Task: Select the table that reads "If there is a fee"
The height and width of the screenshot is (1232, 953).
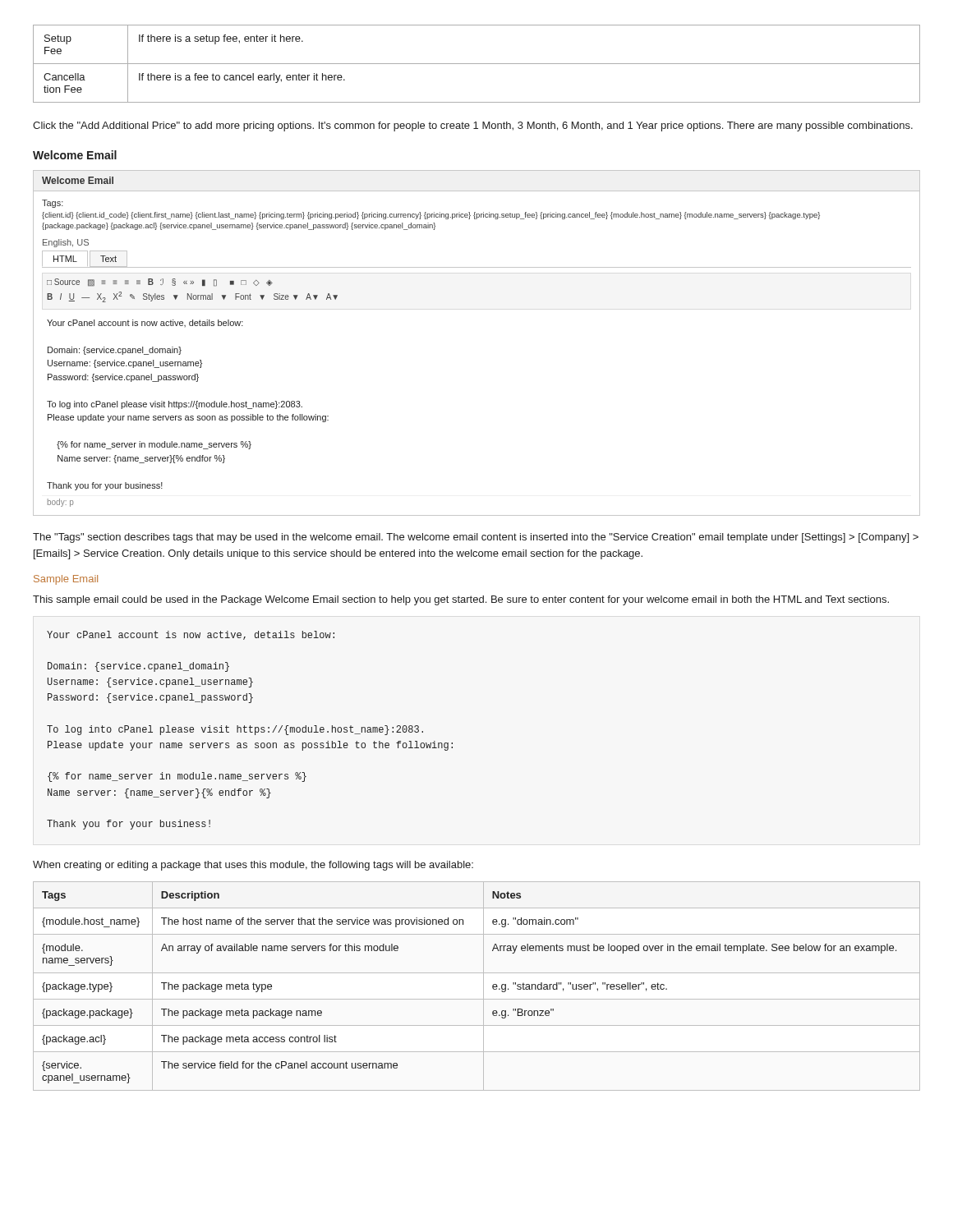Action: pyautogui.click(x=476, y=64)
